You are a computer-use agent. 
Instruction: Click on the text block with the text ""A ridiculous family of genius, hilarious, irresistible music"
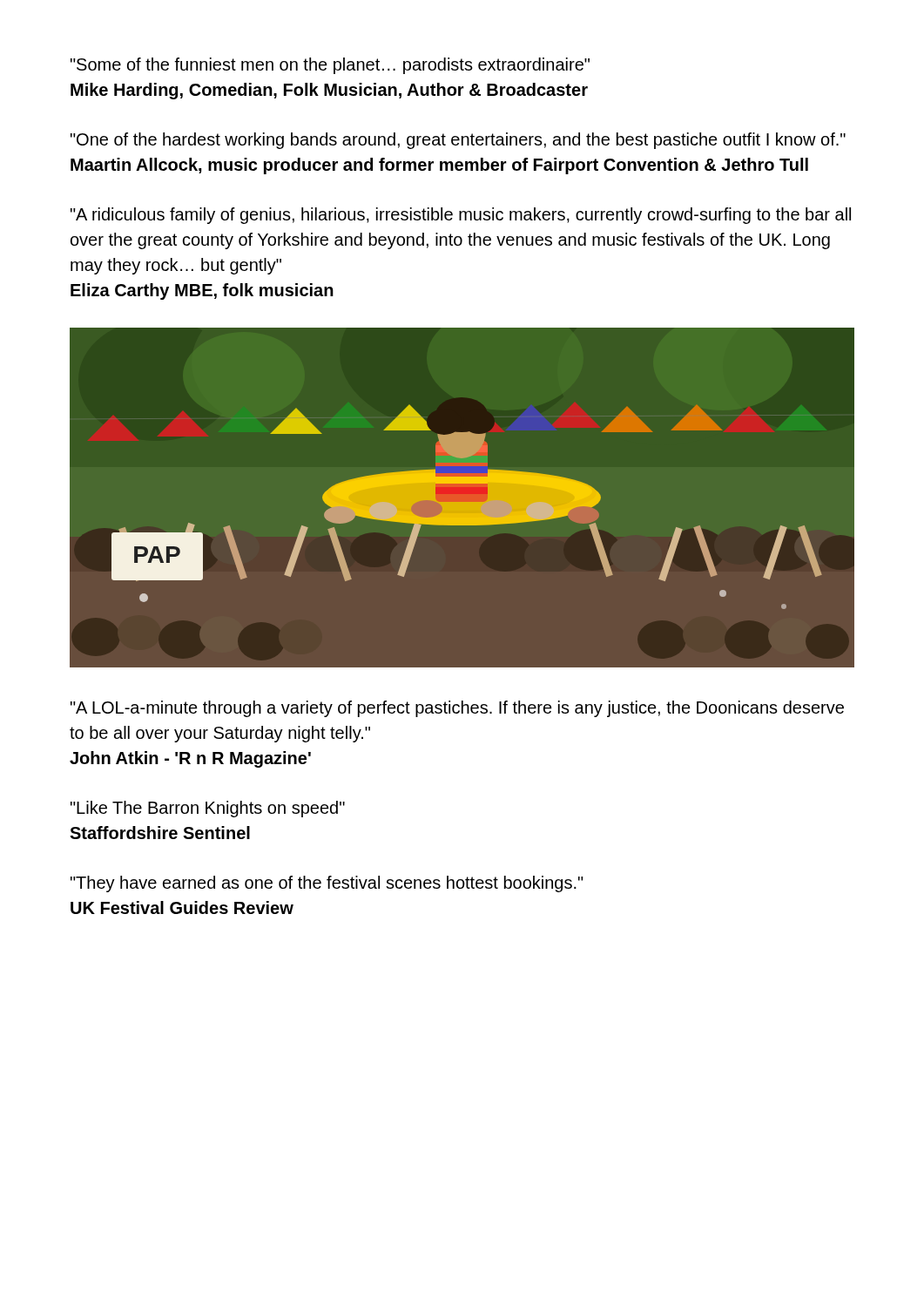pyautogui.click(x=461, y=252)
